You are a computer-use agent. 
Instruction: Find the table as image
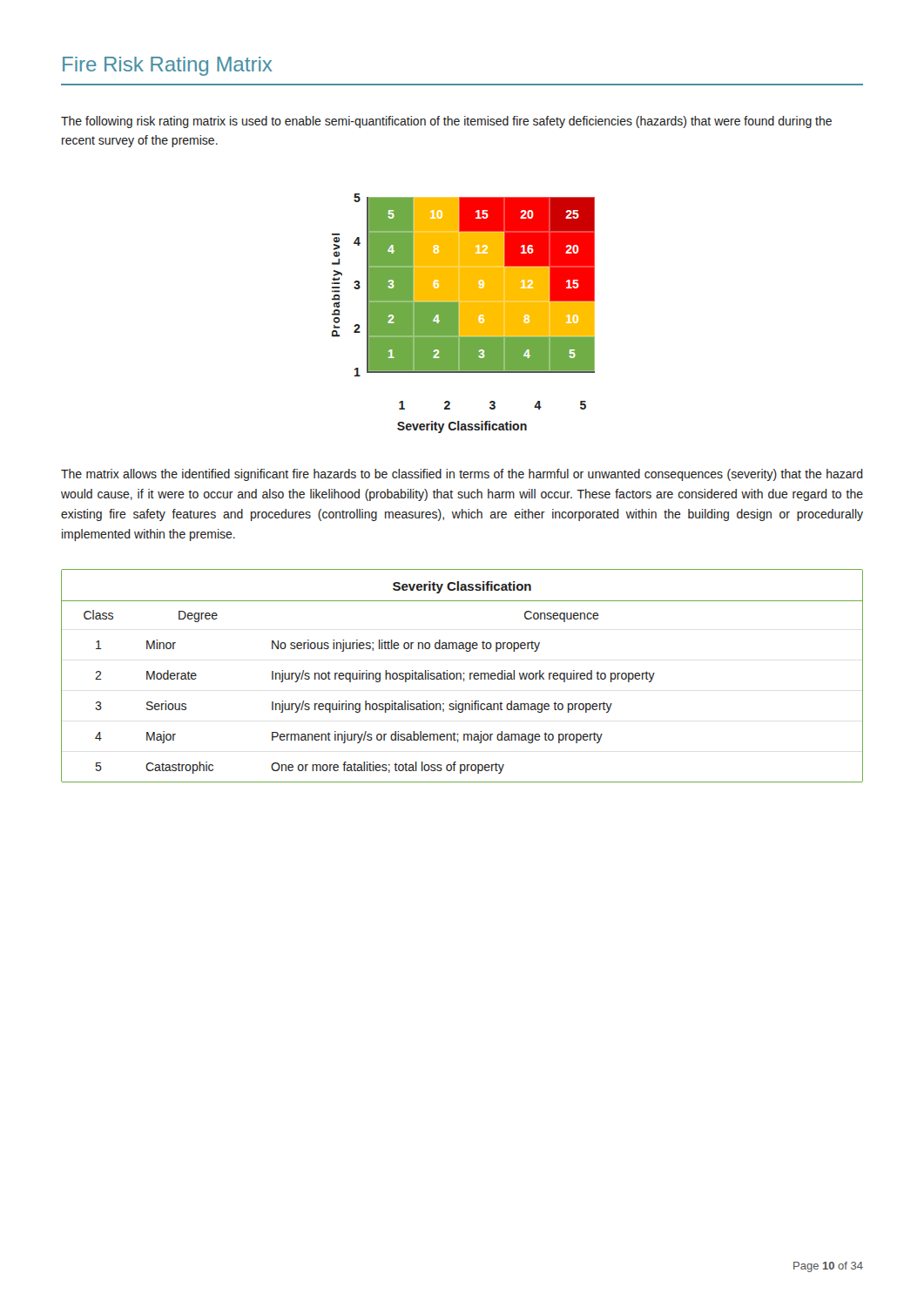[x=462, y=293]
